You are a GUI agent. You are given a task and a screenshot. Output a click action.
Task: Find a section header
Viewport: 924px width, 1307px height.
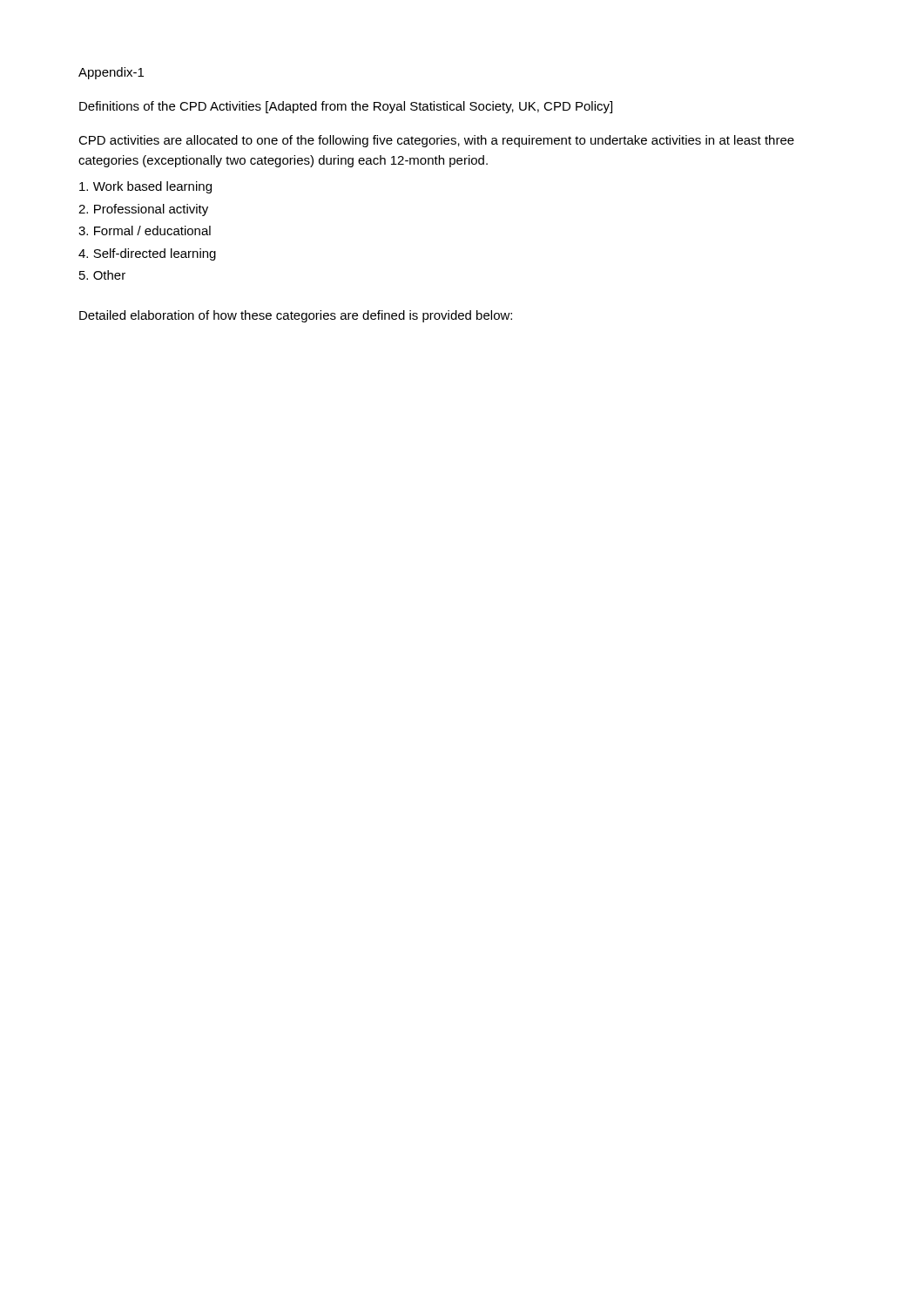111,72
